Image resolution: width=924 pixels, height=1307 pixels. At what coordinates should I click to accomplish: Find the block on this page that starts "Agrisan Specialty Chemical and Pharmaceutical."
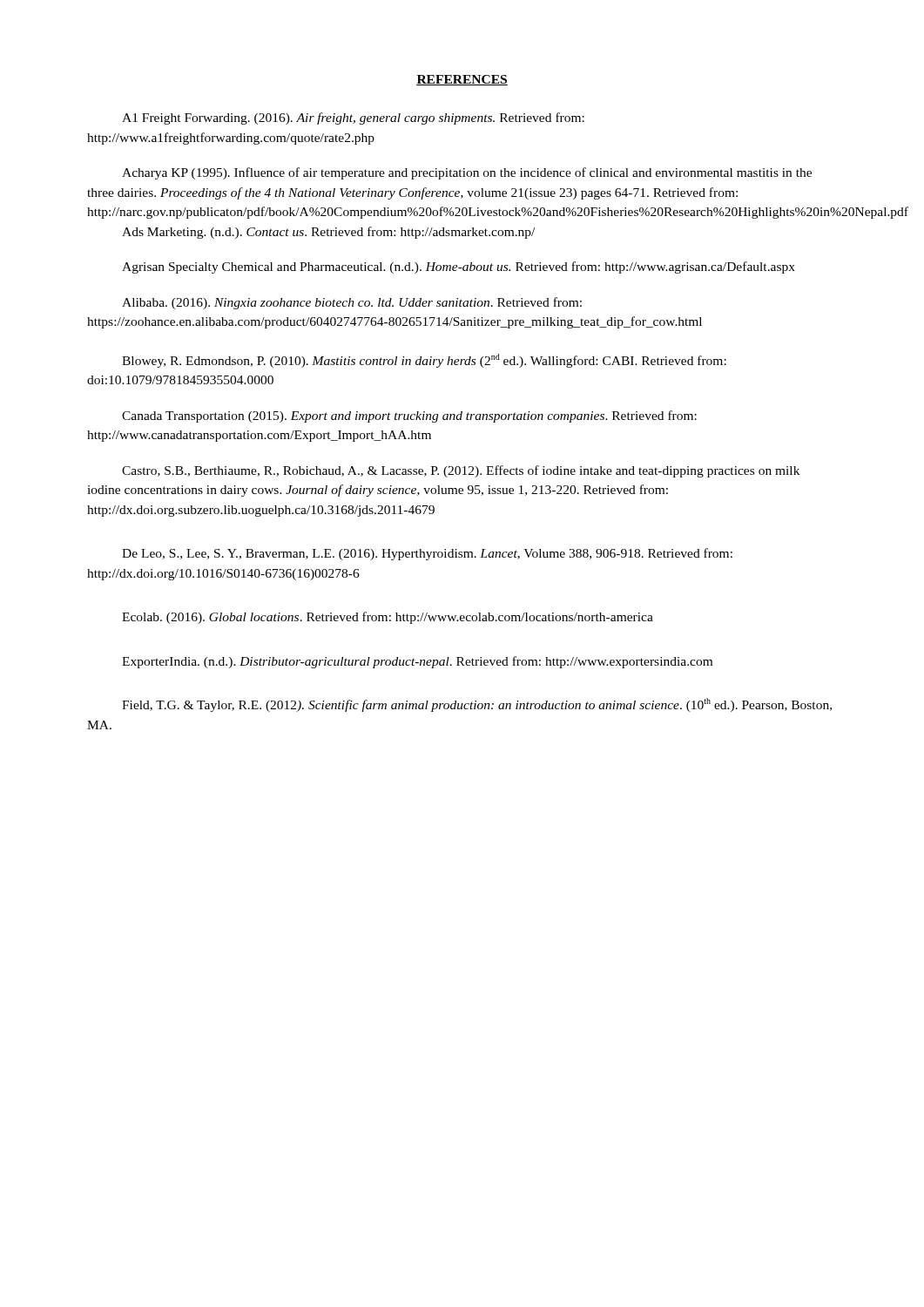pos(462,267)
